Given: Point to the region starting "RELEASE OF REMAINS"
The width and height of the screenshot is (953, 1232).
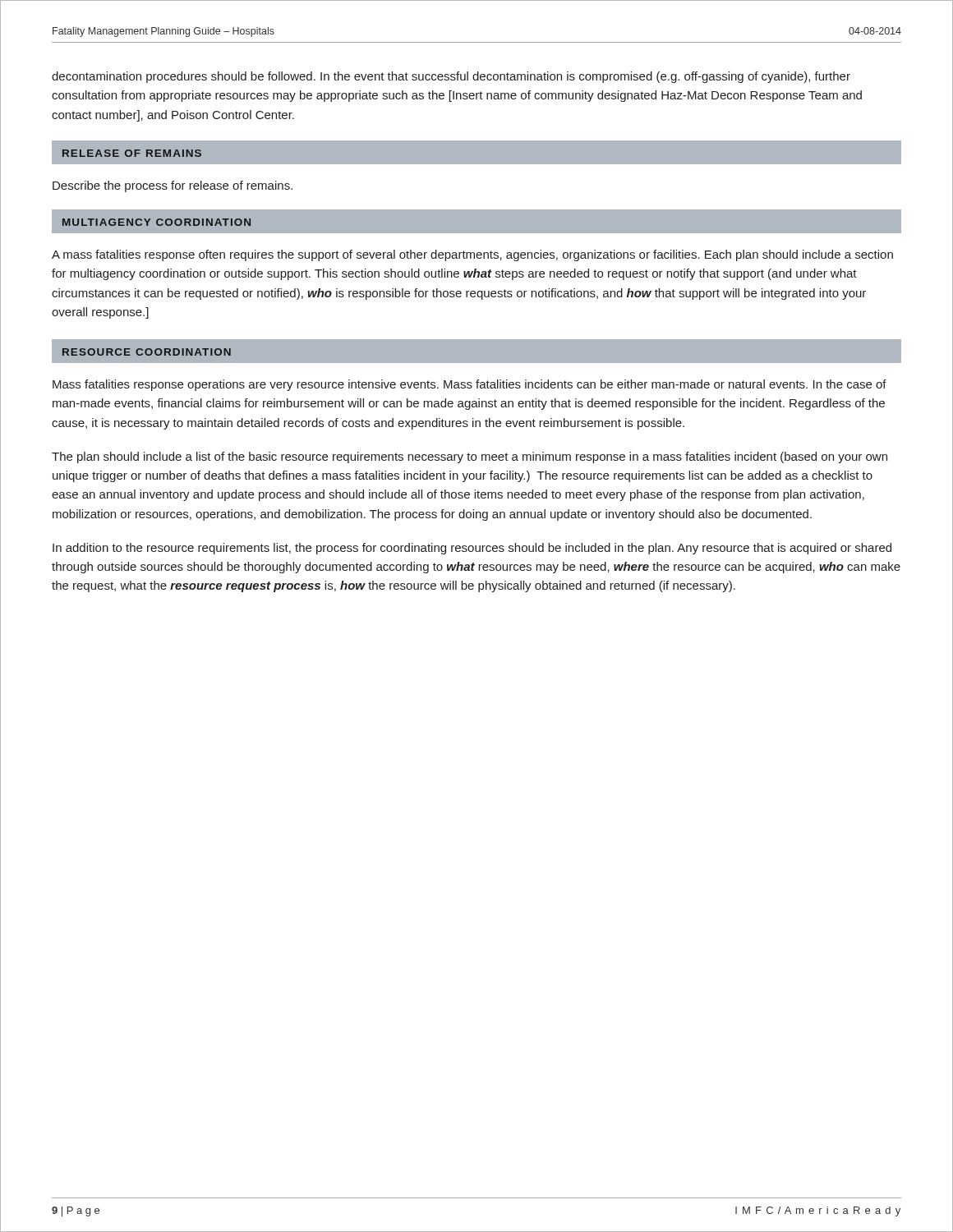Looking at the screenshot, I should 132,153.
